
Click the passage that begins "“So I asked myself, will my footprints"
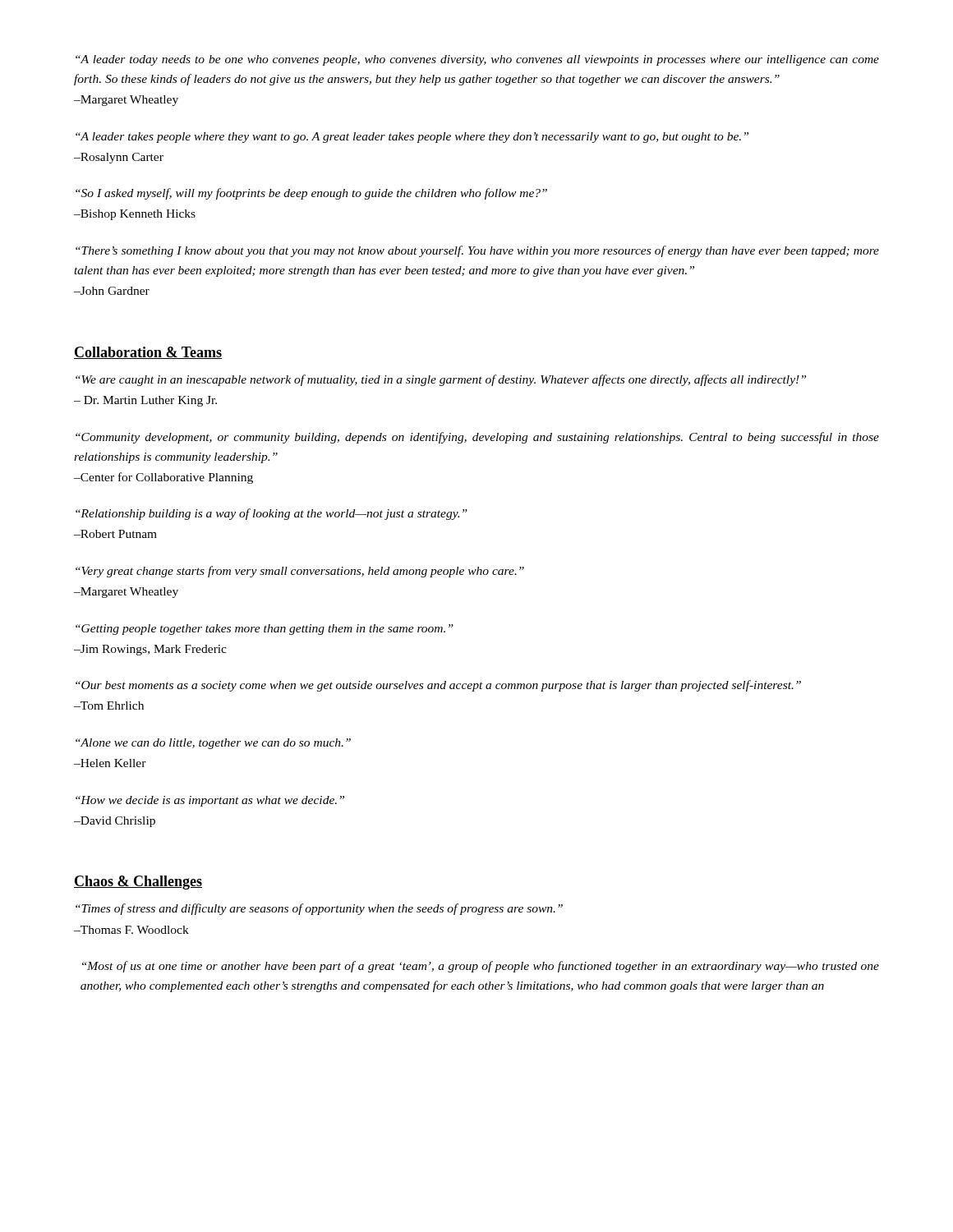point(476,203)
